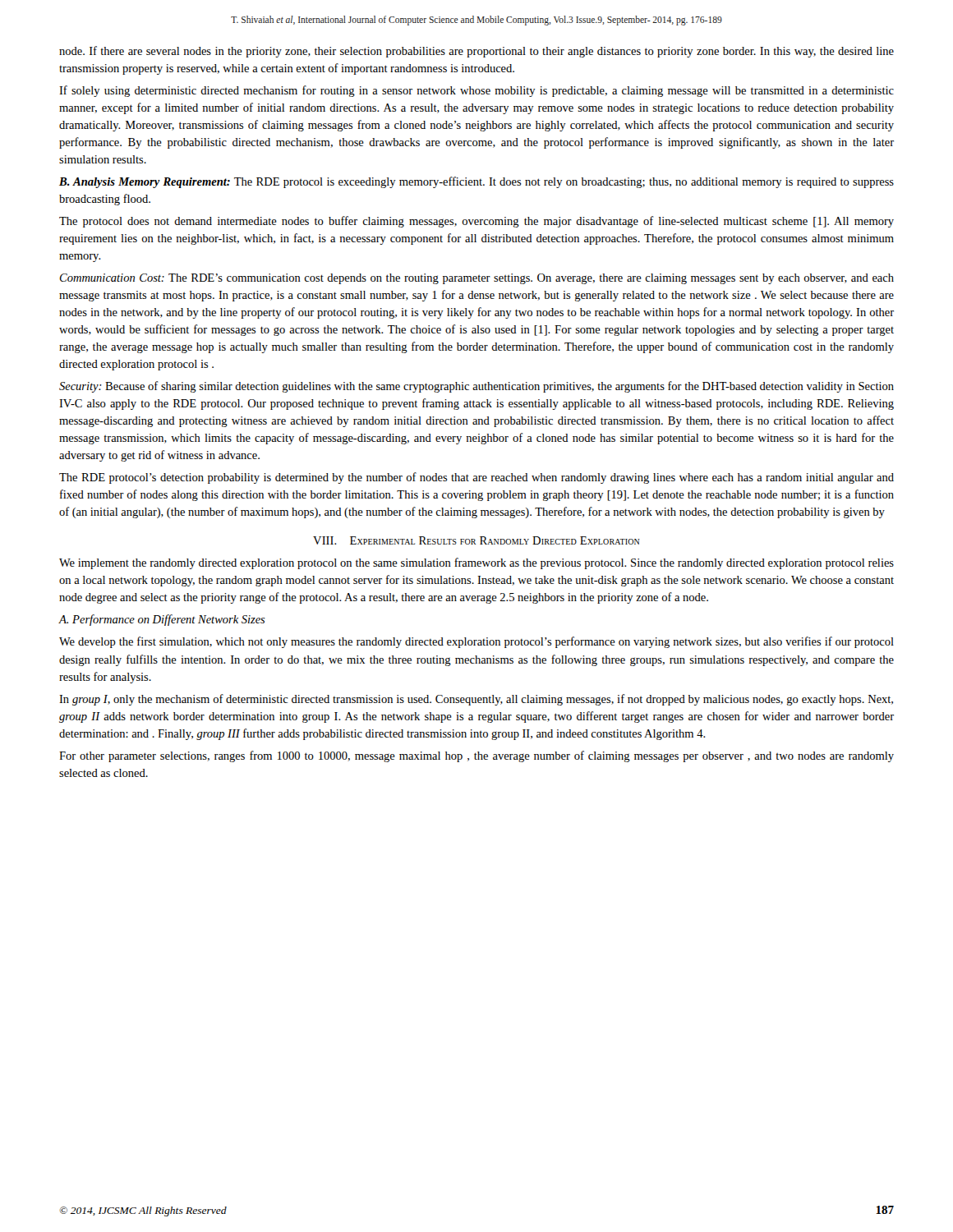Click on the region starting "We implement the randomly directed exploration protocol"
Screen dimensions: 1232x953
pos(476,581)
